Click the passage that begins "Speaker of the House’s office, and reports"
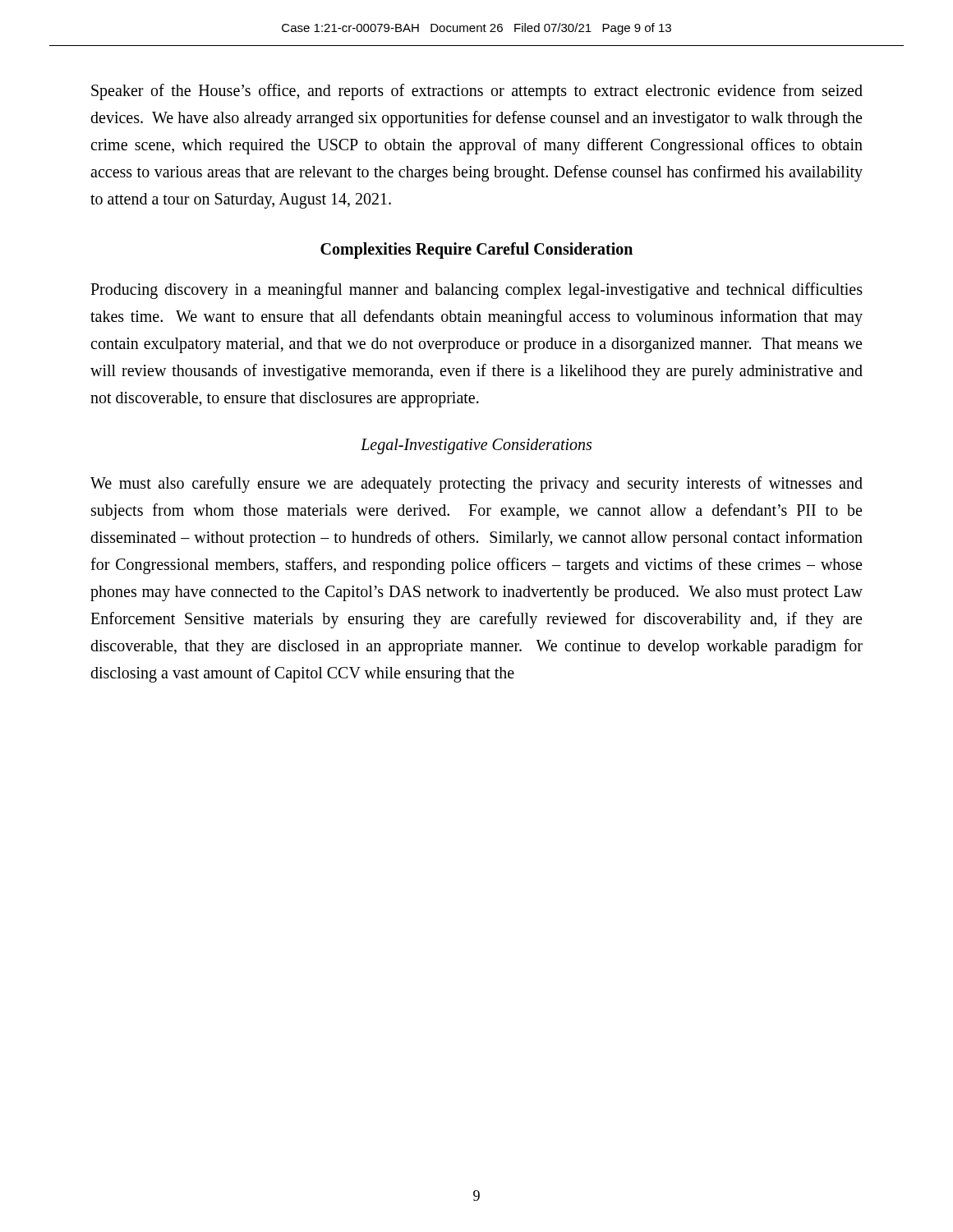 (476, 145)
